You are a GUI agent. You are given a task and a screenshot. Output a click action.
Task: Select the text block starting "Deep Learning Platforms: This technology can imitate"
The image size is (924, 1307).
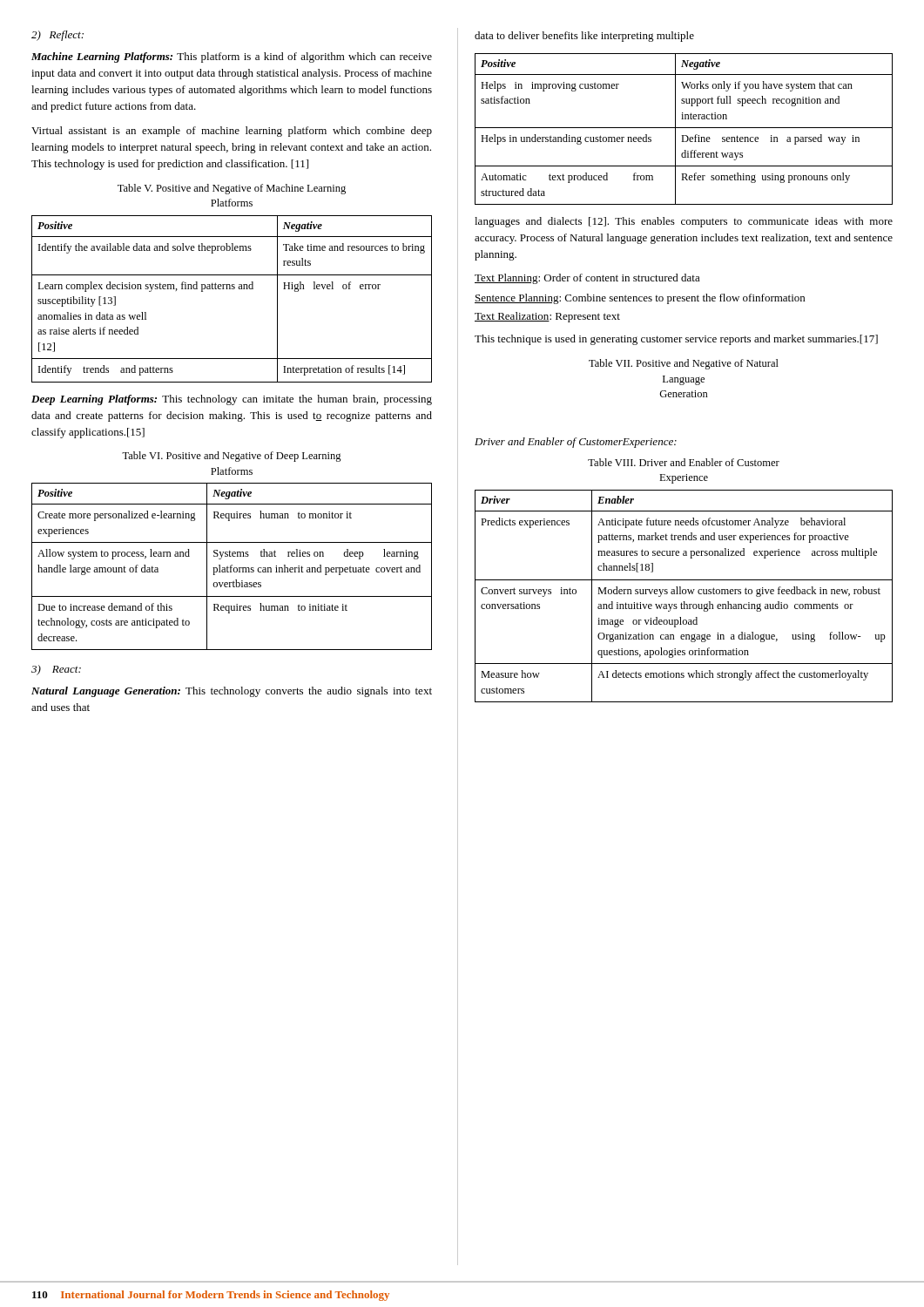pos(232,415)
